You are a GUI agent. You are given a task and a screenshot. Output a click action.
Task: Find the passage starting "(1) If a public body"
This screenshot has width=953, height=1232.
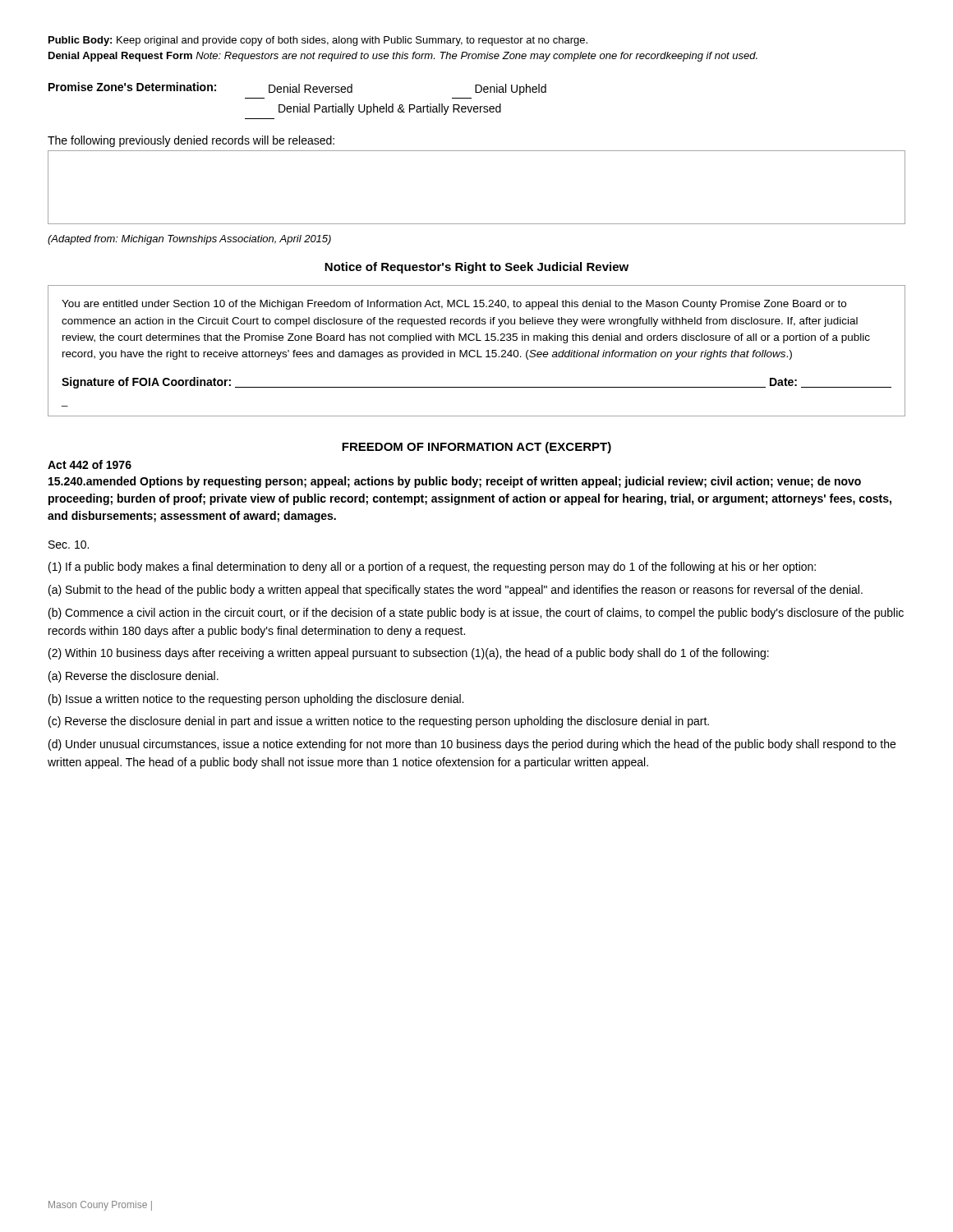[x=432, y=567]
